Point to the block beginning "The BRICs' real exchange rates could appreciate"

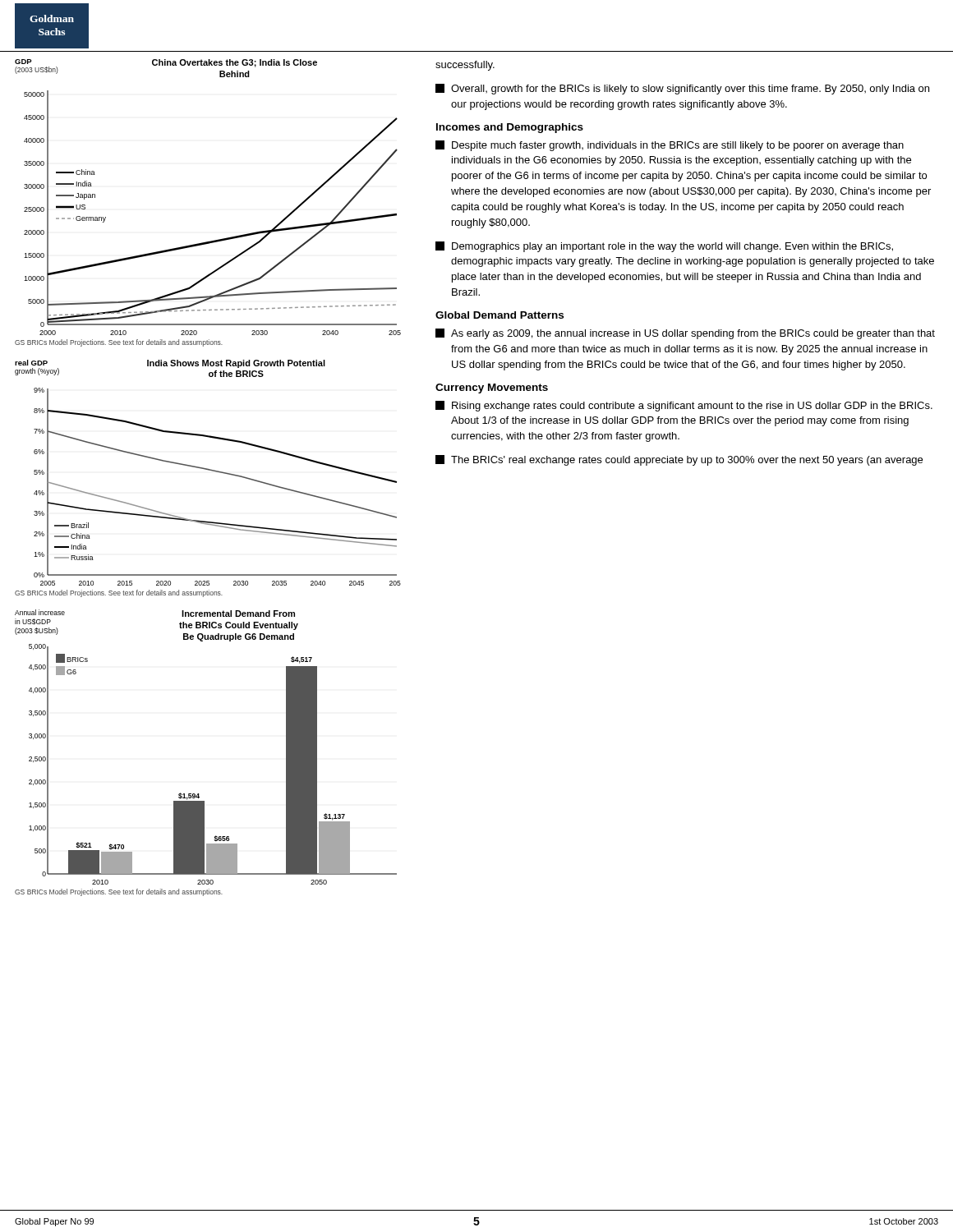(x=679, y=460)
